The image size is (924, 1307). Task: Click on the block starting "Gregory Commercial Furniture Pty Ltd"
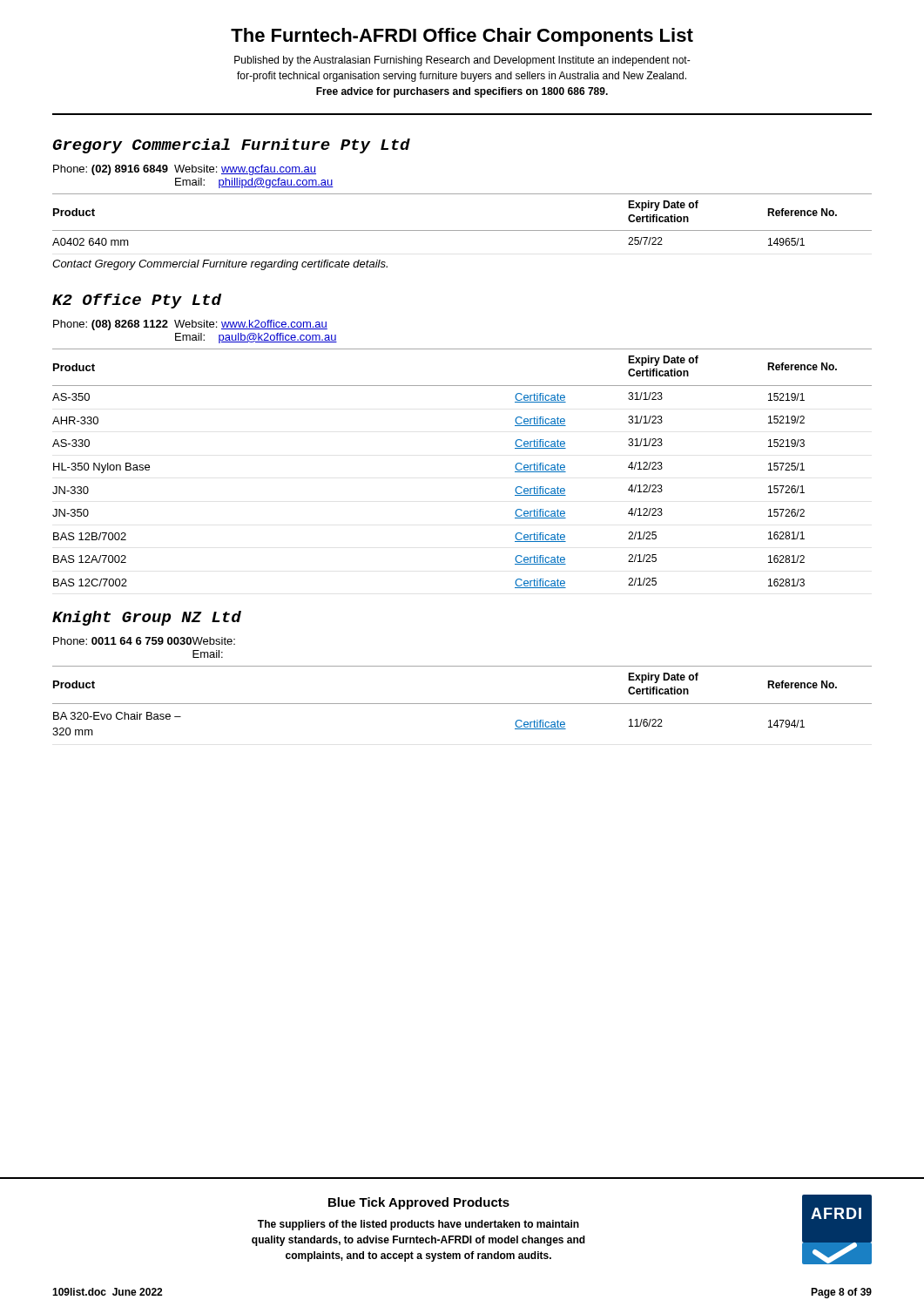[x=231, y=146]
